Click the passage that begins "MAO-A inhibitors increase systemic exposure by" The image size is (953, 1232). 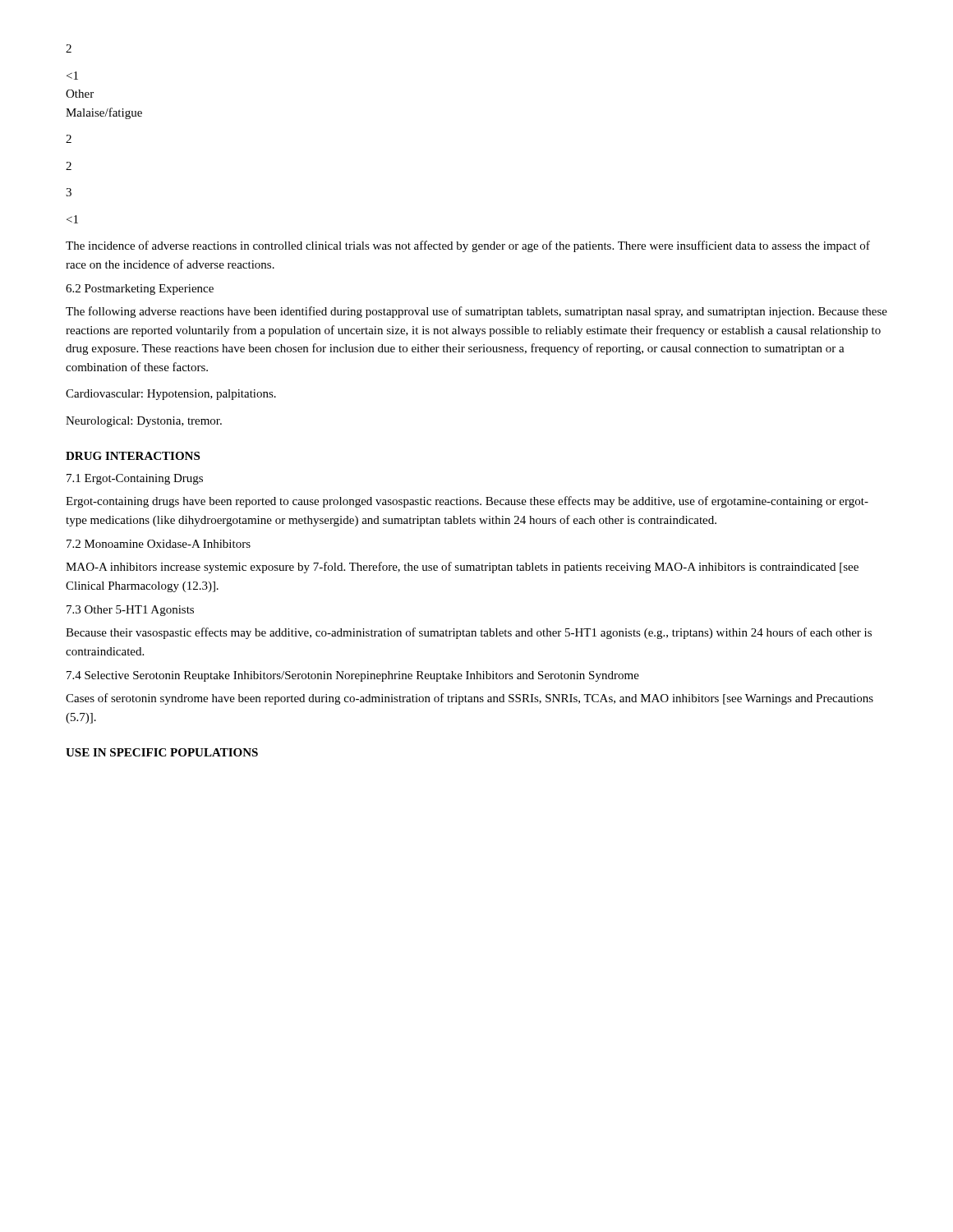click(462, 576)
